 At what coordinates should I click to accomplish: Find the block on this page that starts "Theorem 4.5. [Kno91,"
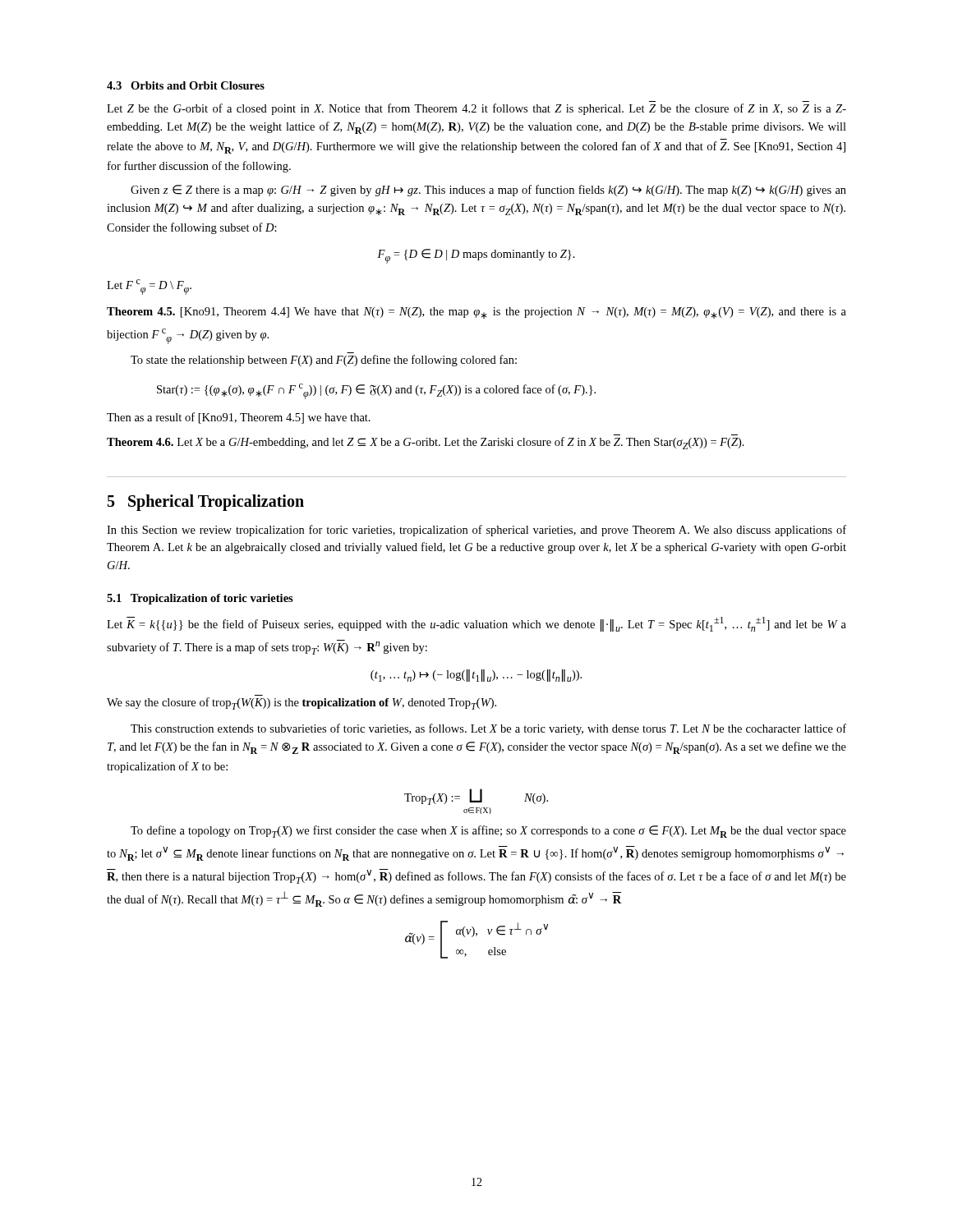pos(476,324)
